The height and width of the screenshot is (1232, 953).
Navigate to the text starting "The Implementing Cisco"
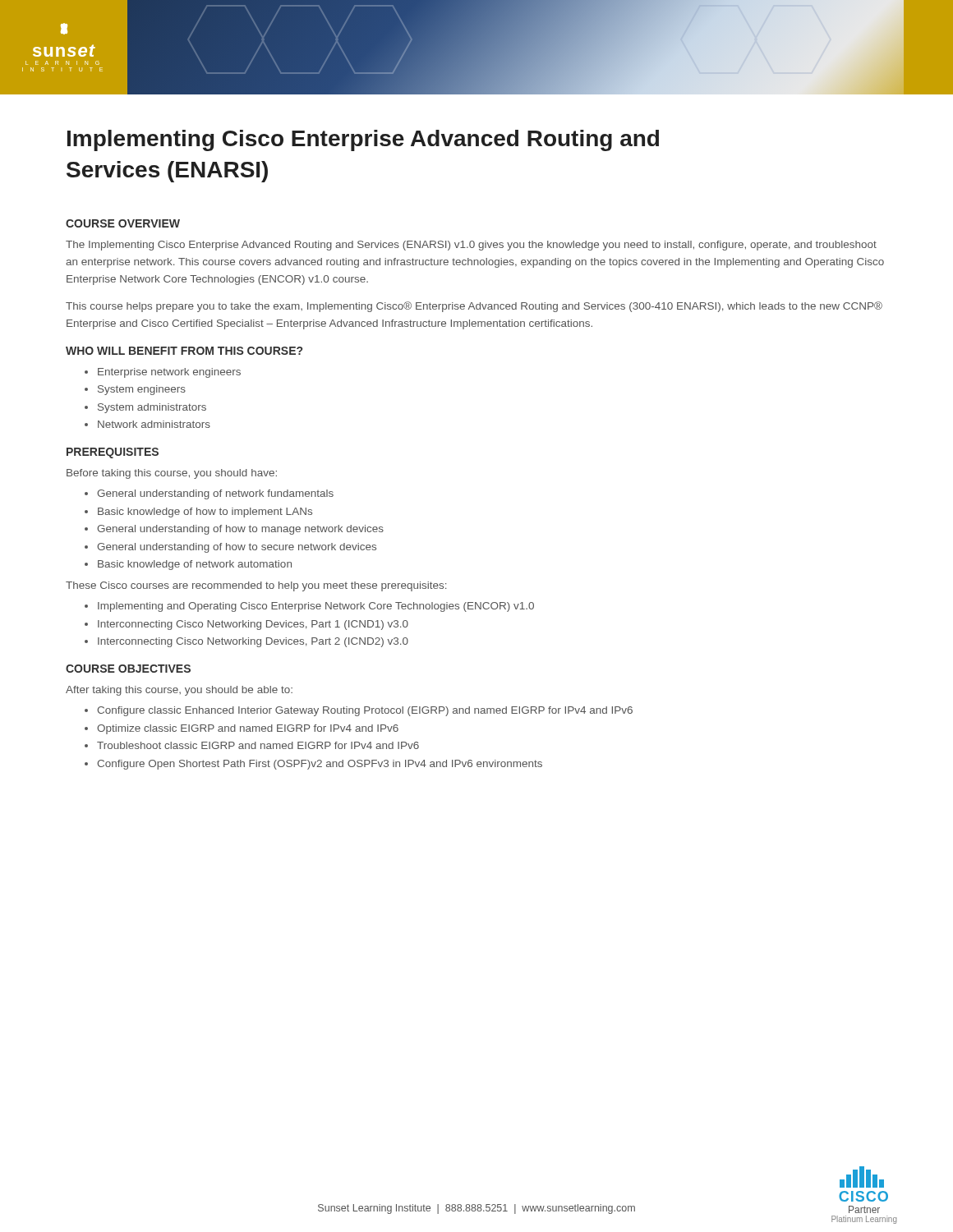[475, 261]
